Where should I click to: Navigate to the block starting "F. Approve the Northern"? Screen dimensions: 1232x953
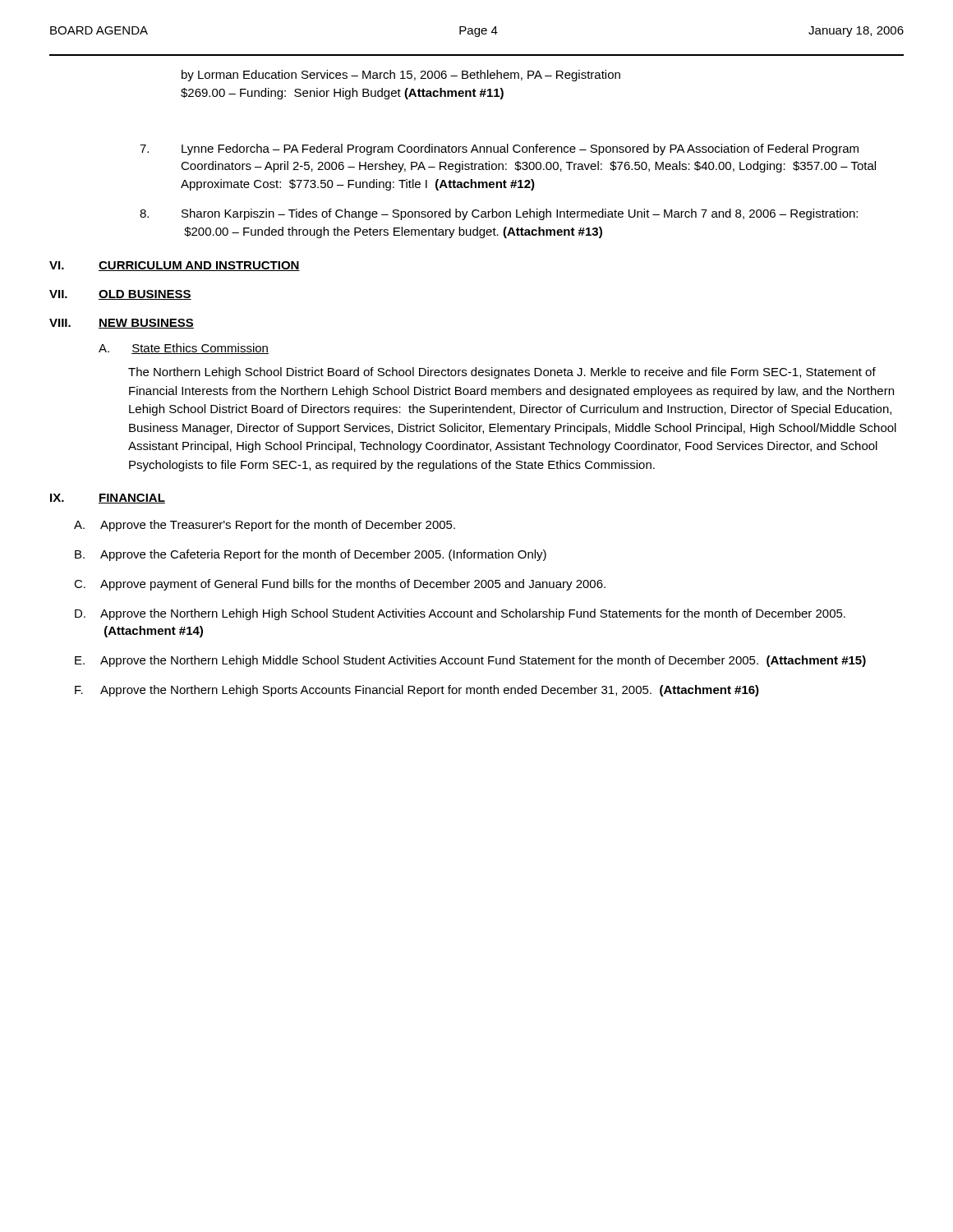489,690
